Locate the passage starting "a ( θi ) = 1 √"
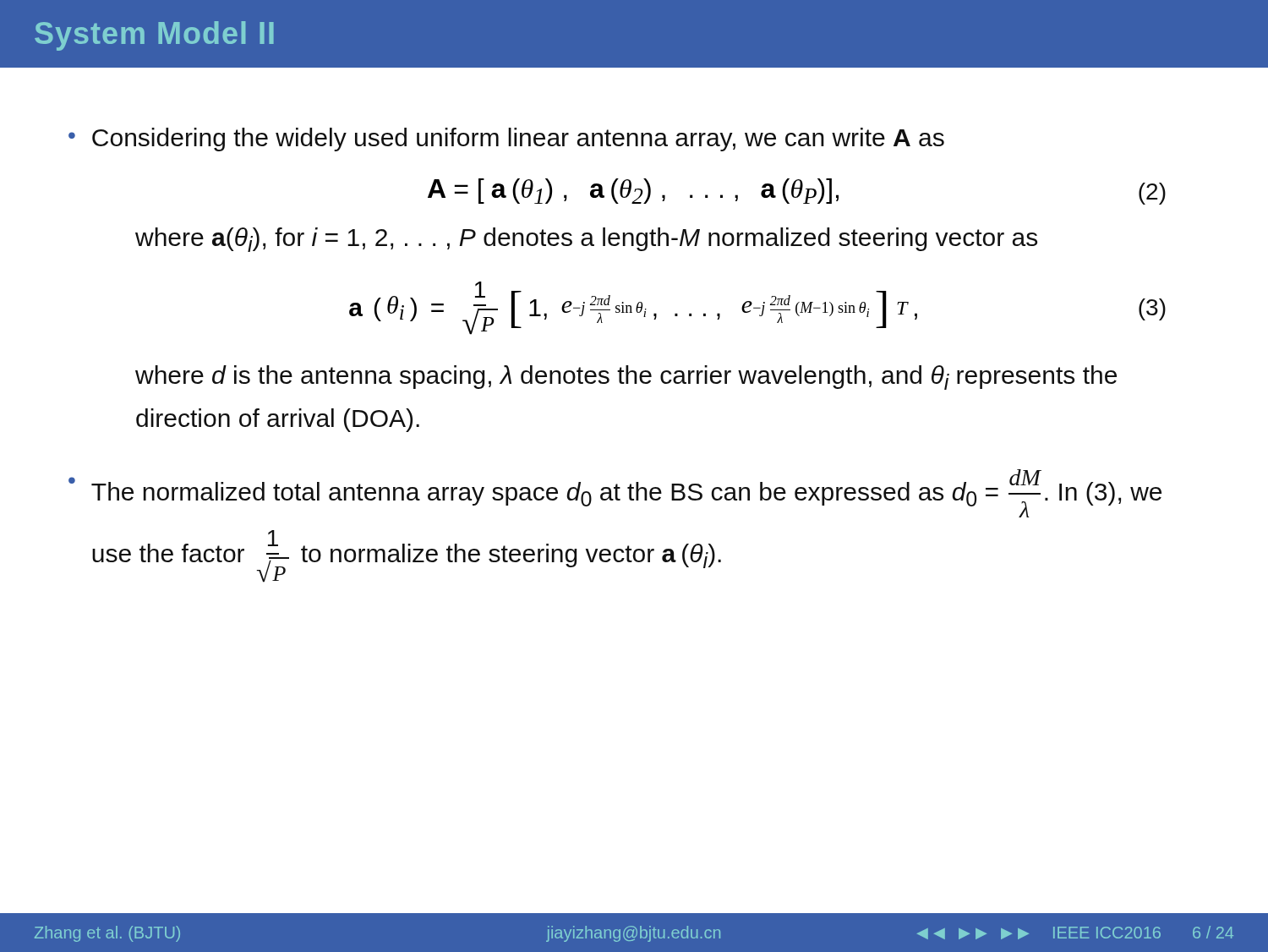Image resolution: width=1268 pixels, height=952 pixels. (x=758, y=308)
